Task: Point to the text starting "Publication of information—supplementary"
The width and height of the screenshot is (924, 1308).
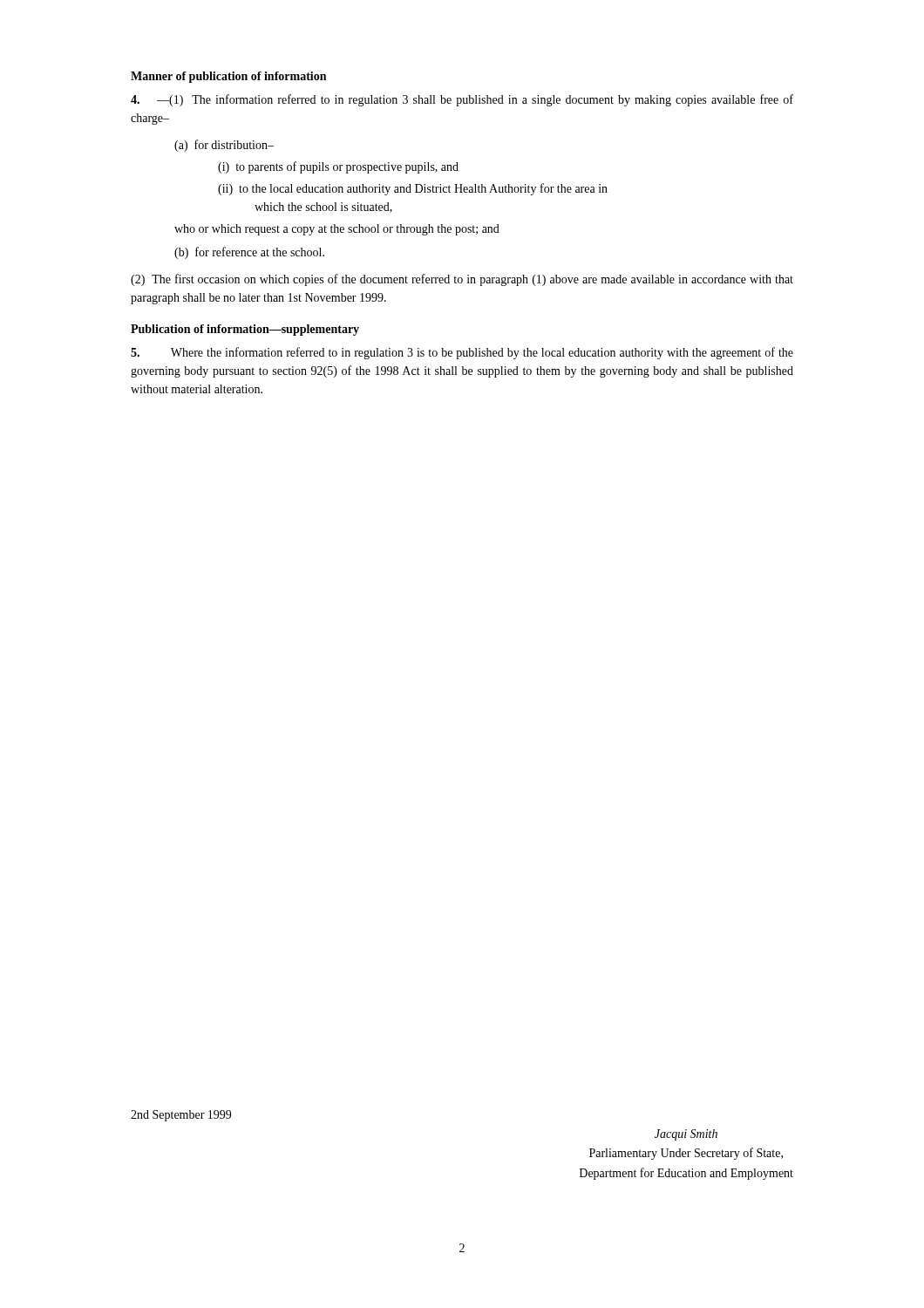Action: click(x=245, y=329)
